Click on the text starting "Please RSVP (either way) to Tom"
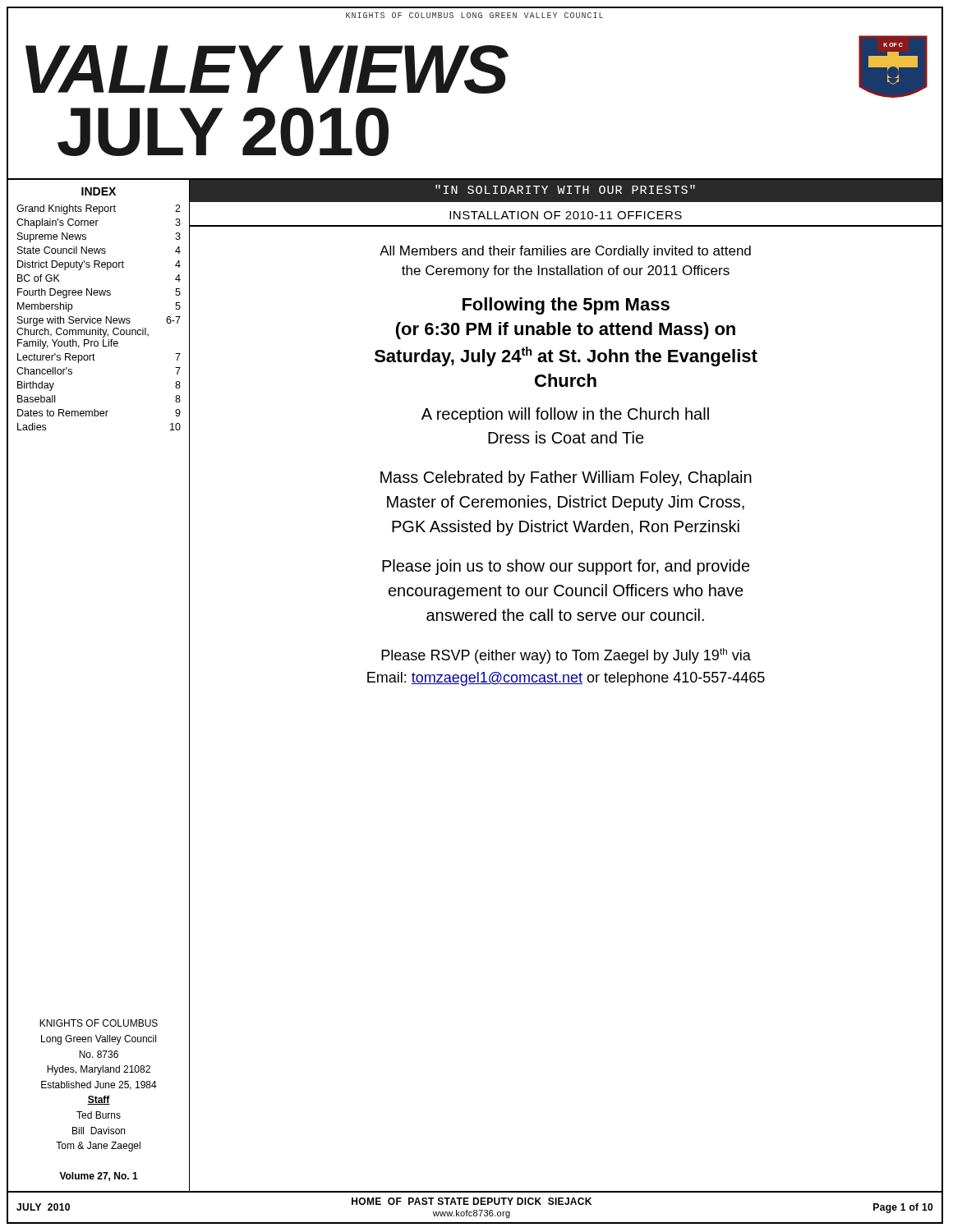This screenshot has width=953, height=1232. (566, 666)
